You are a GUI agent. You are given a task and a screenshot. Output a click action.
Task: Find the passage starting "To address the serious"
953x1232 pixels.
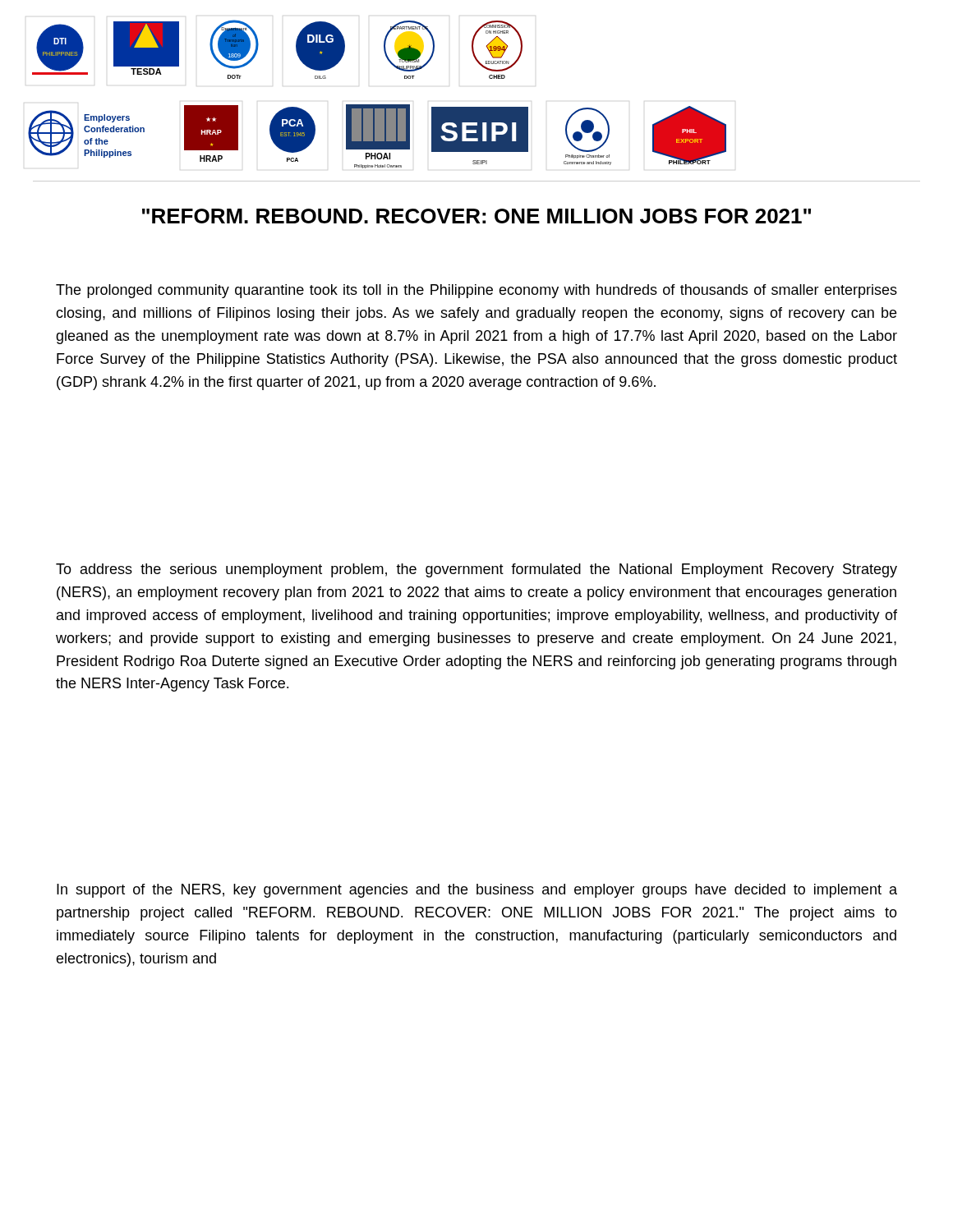point(476,626)
